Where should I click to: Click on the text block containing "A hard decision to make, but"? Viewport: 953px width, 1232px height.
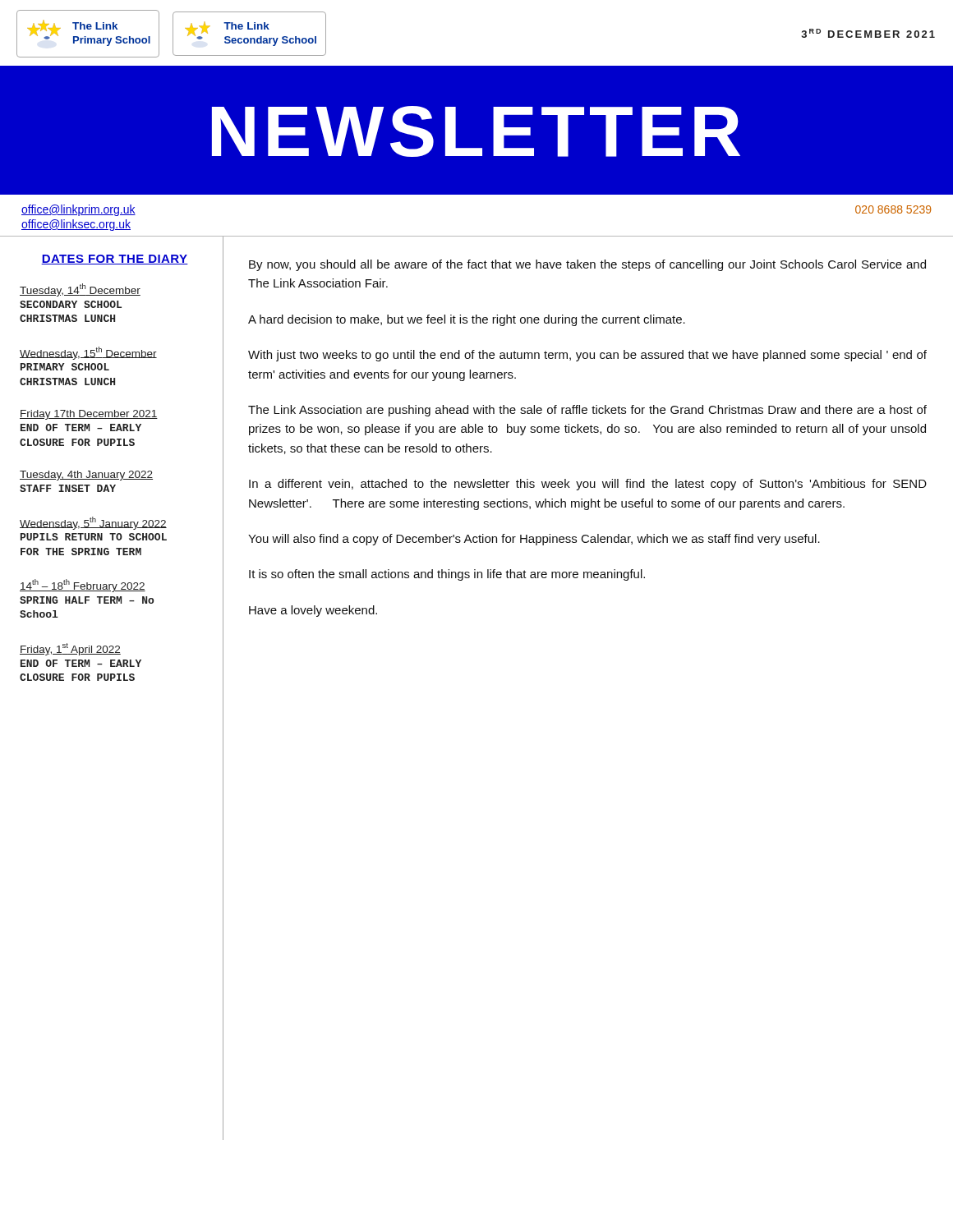[x=467, y=319]
